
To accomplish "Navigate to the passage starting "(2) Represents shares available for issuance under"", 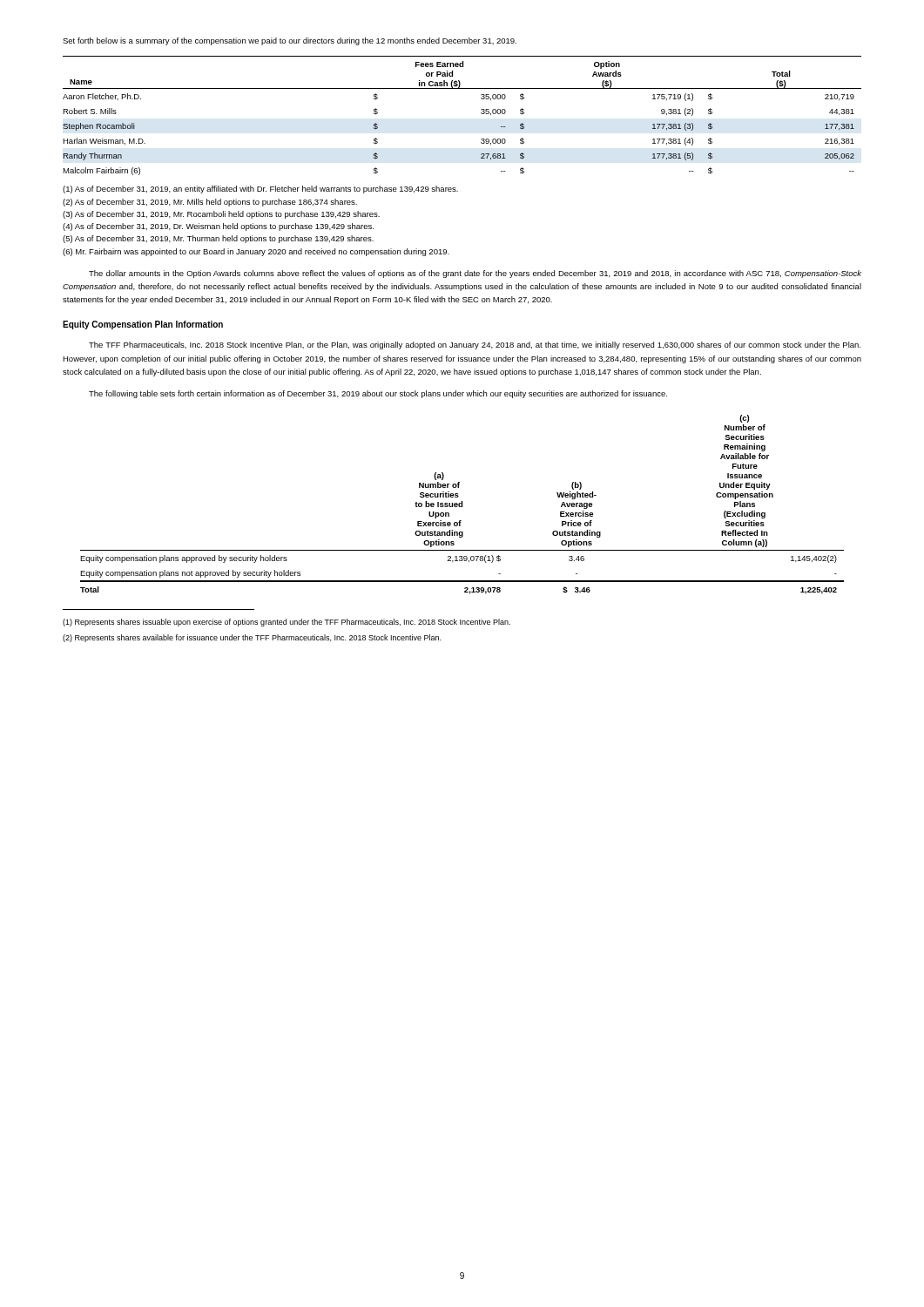I will coord(252,637).
